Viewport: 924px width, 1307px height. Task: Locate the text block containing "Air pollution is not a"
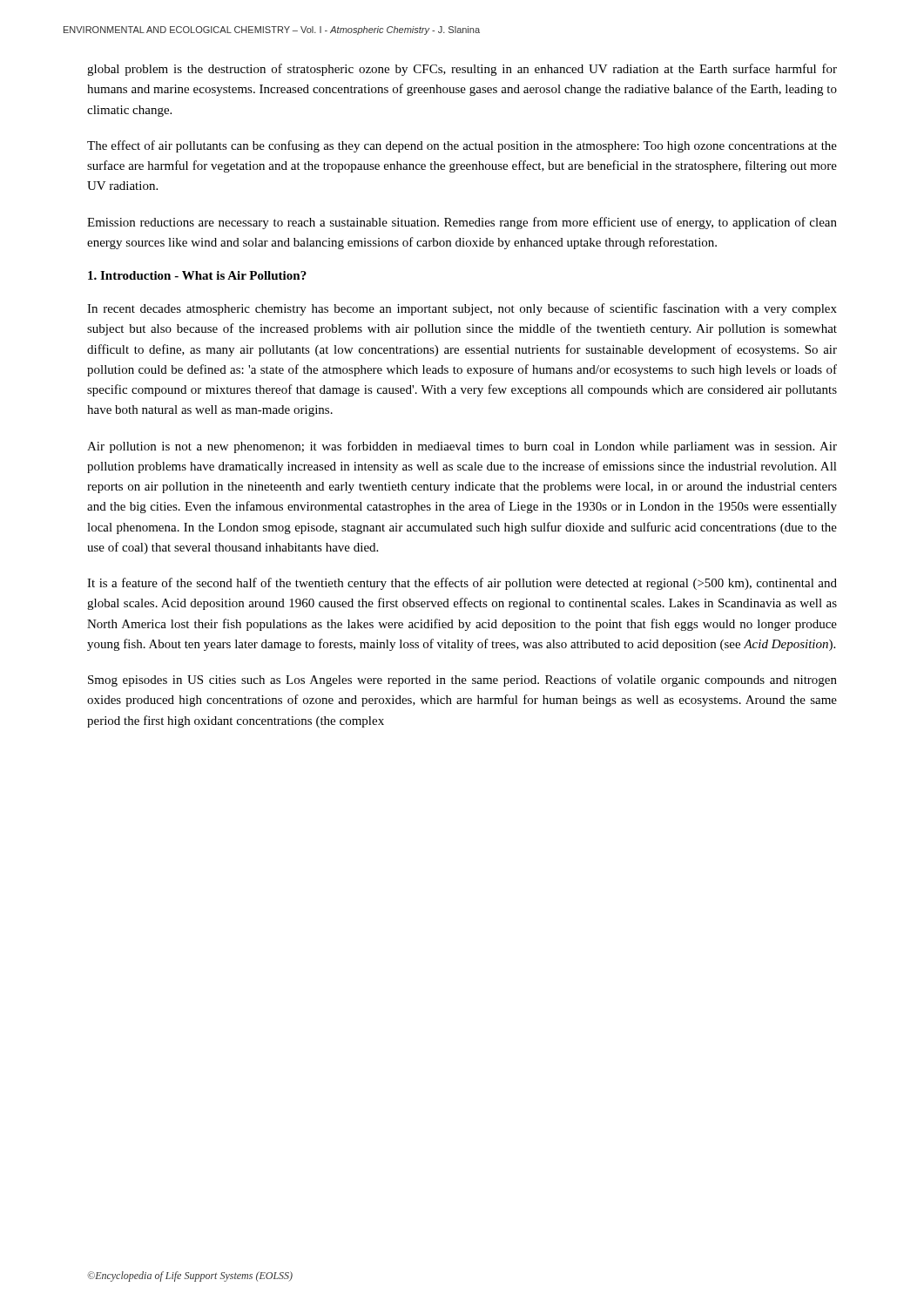point(462,496)
